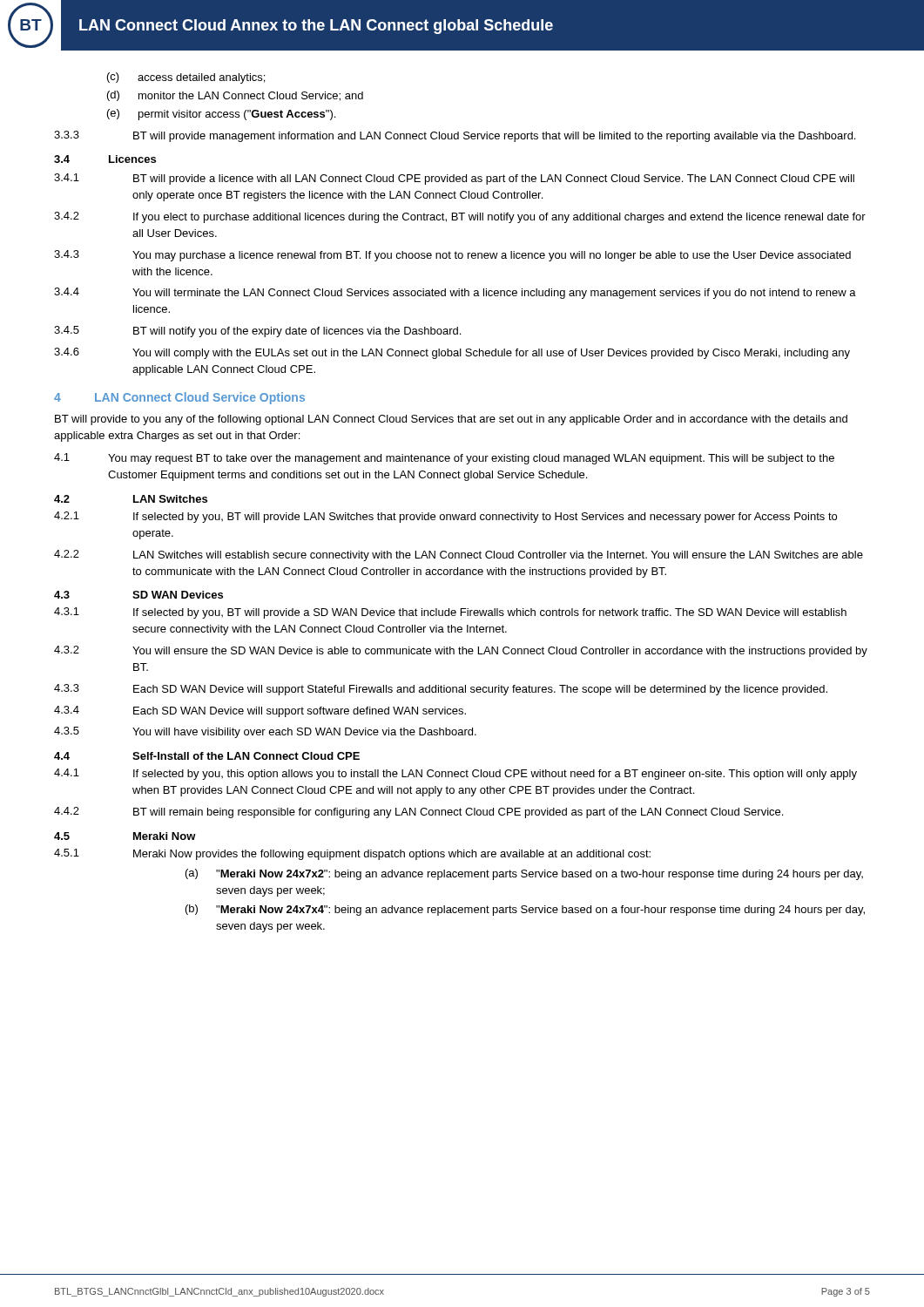Find the list item that says "4.4.1 If selected"
Viewport: 924px width, 1307px height.
462,783
